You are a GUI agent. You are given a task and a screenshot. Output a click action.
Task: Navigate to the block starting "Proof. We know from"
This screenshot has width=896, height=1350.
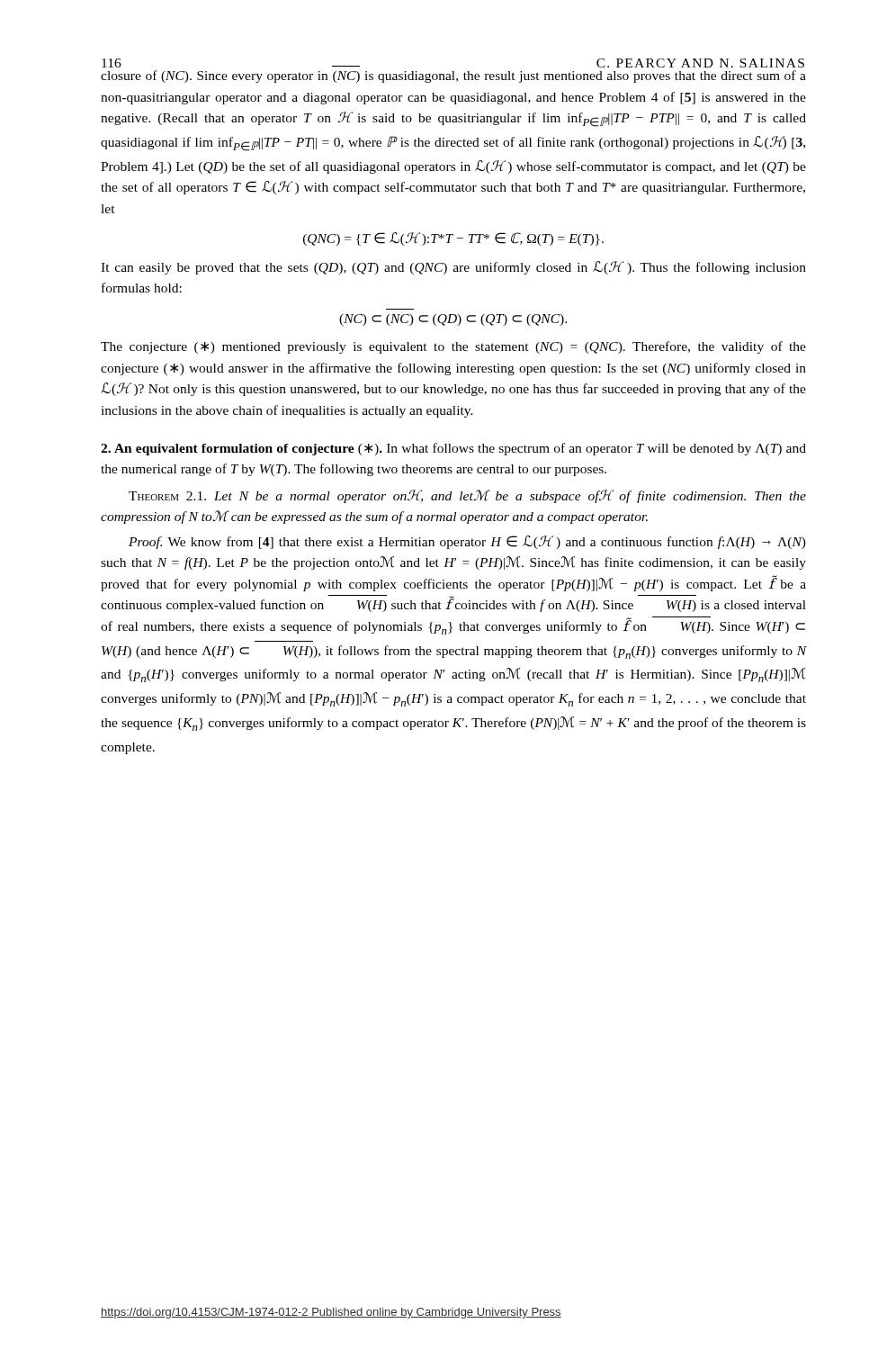453,644
